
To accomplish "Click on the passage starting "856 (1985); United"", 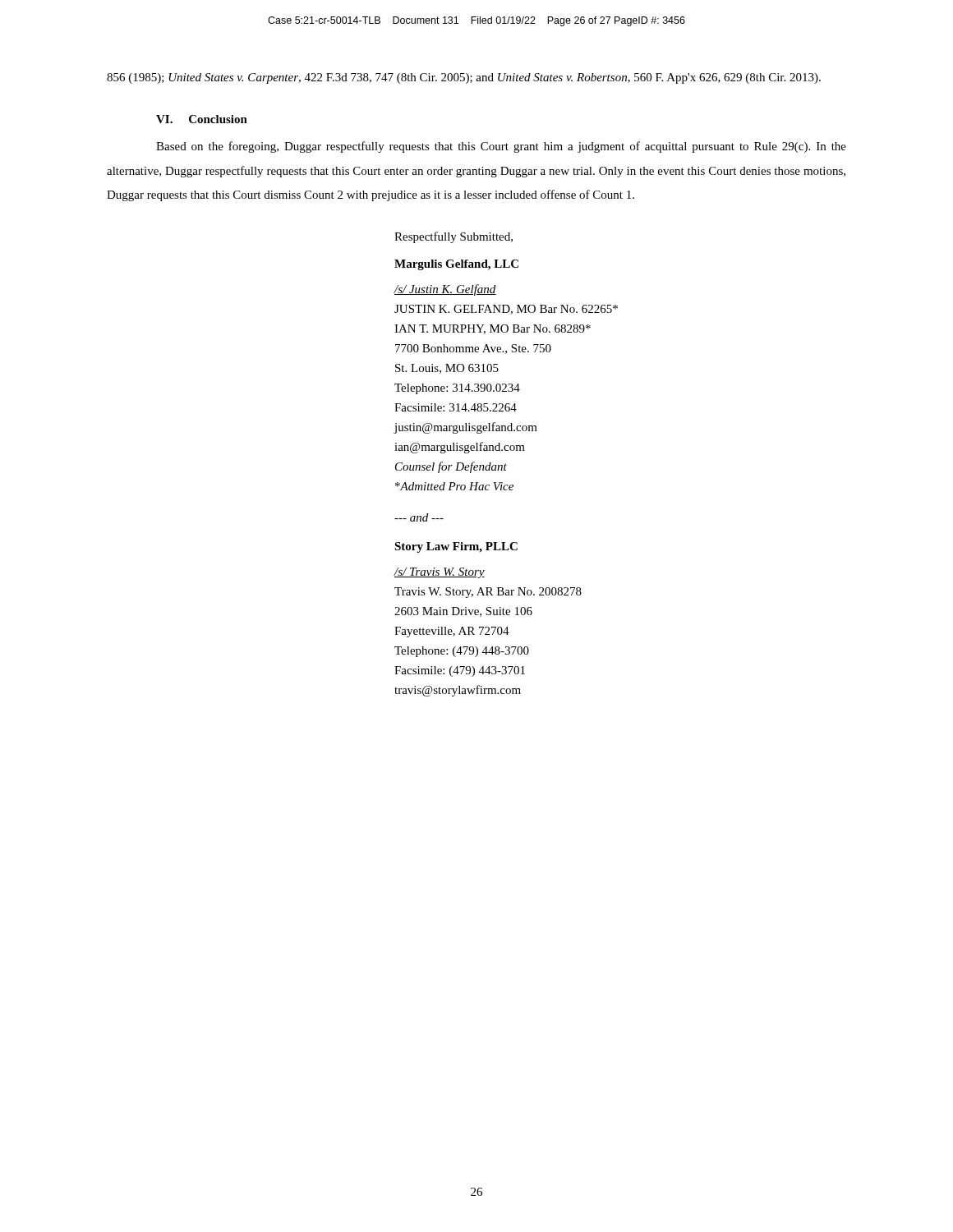I will [x=464, y=77].
